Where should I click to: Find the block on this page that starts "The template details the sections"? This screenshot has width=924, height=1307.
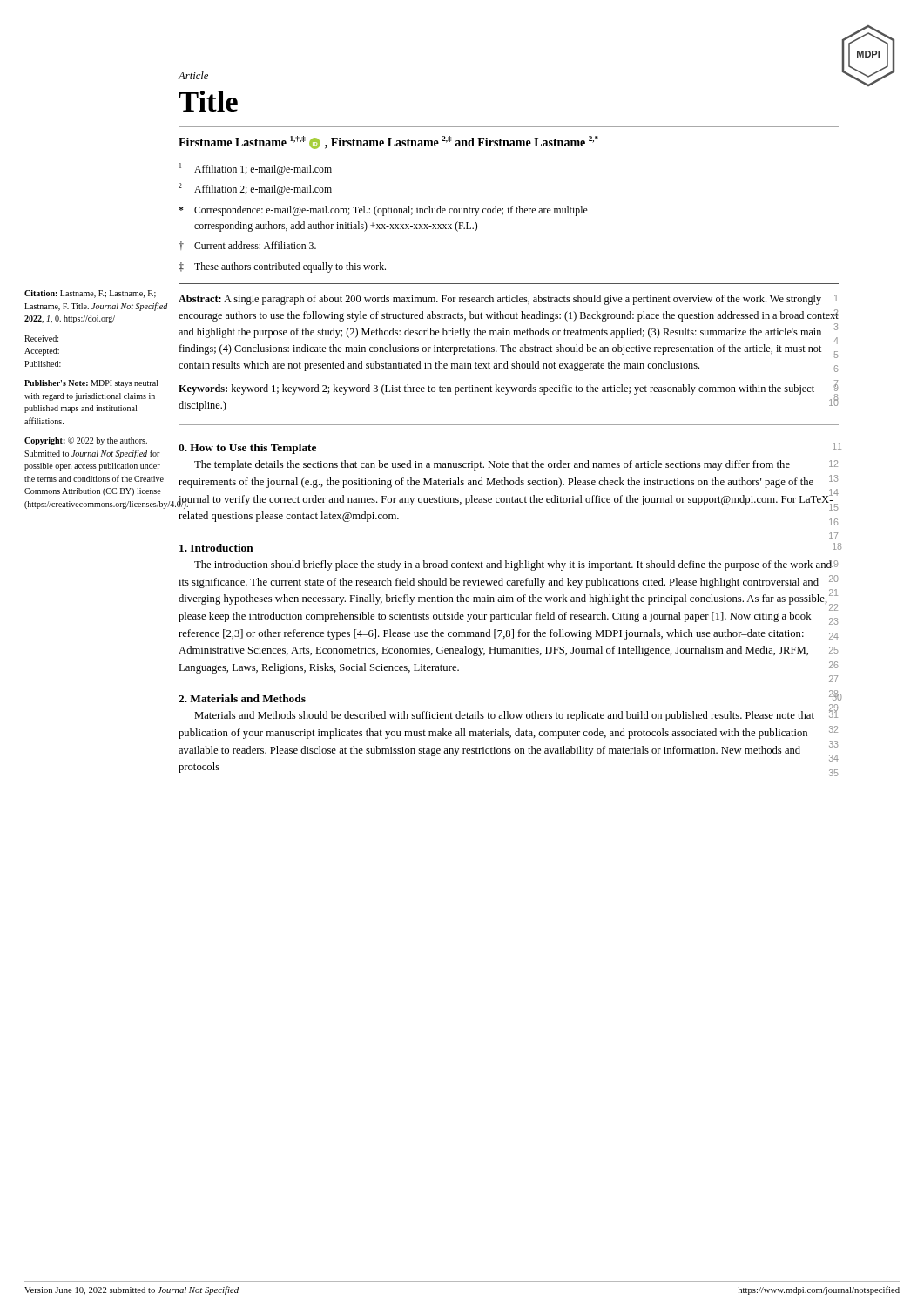[509, 491]
